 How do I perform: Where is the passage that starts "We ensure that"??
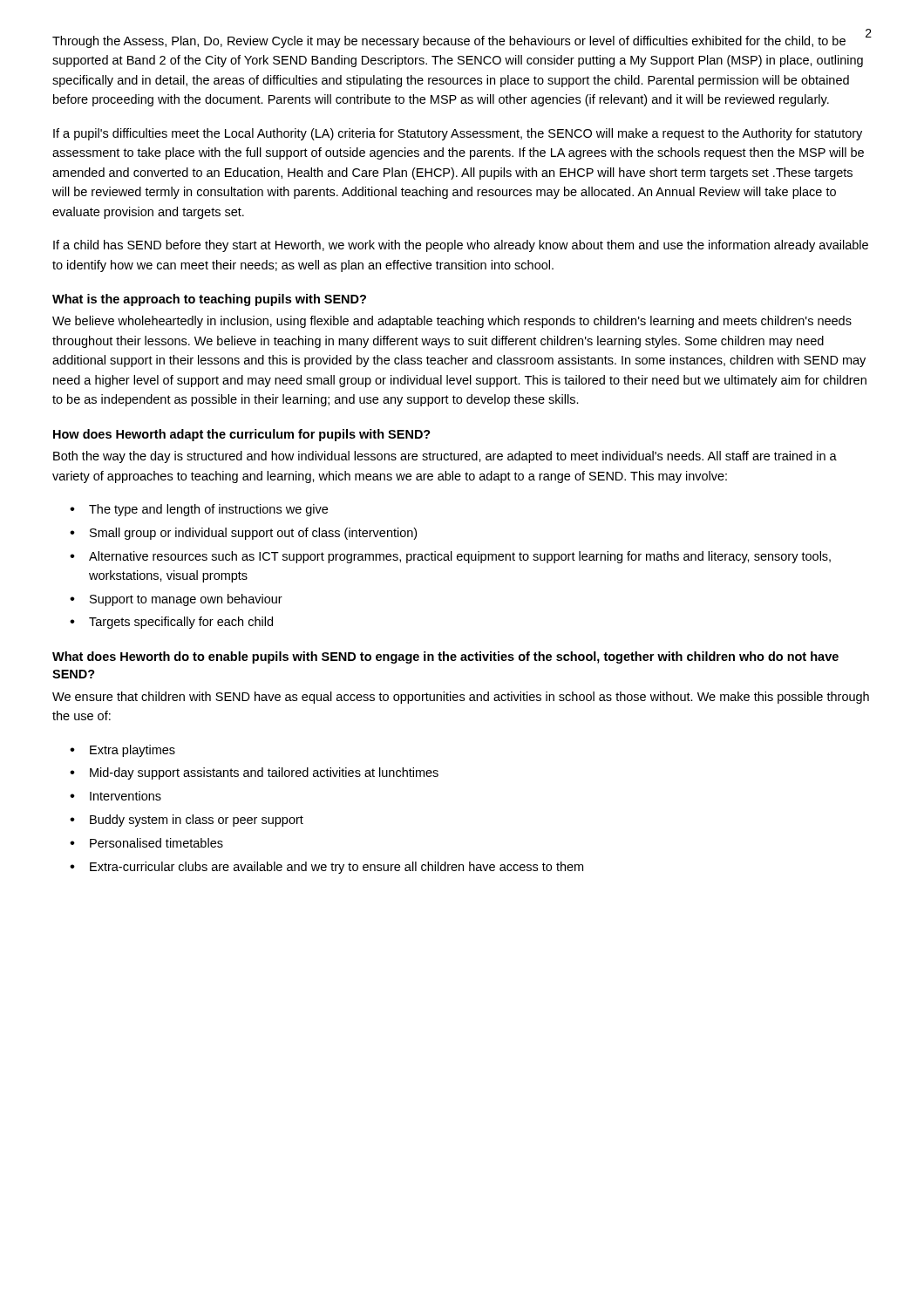coord(461,706)
